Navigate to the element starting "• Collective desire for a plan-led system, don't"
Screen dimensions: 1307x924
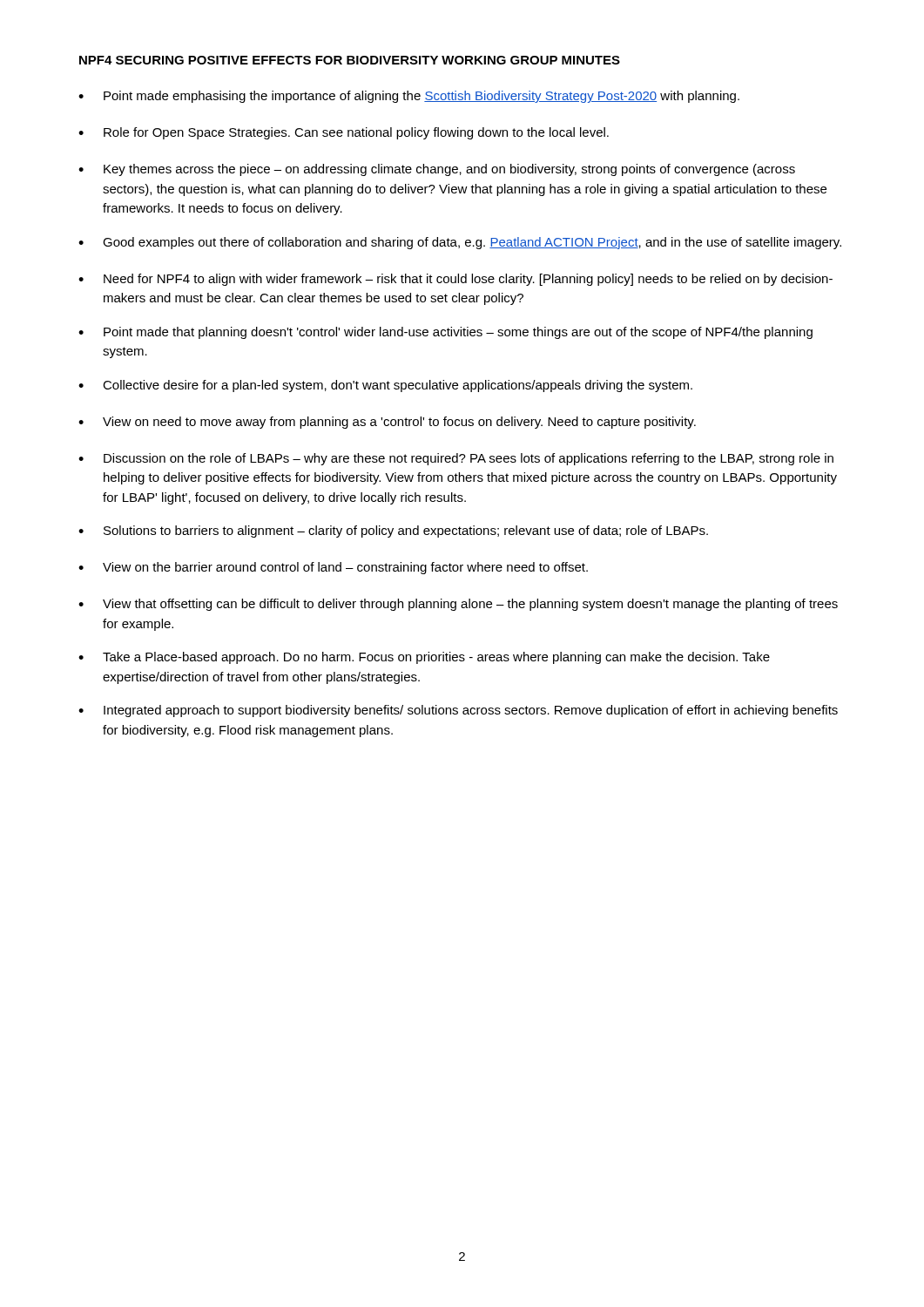[462, 386]
